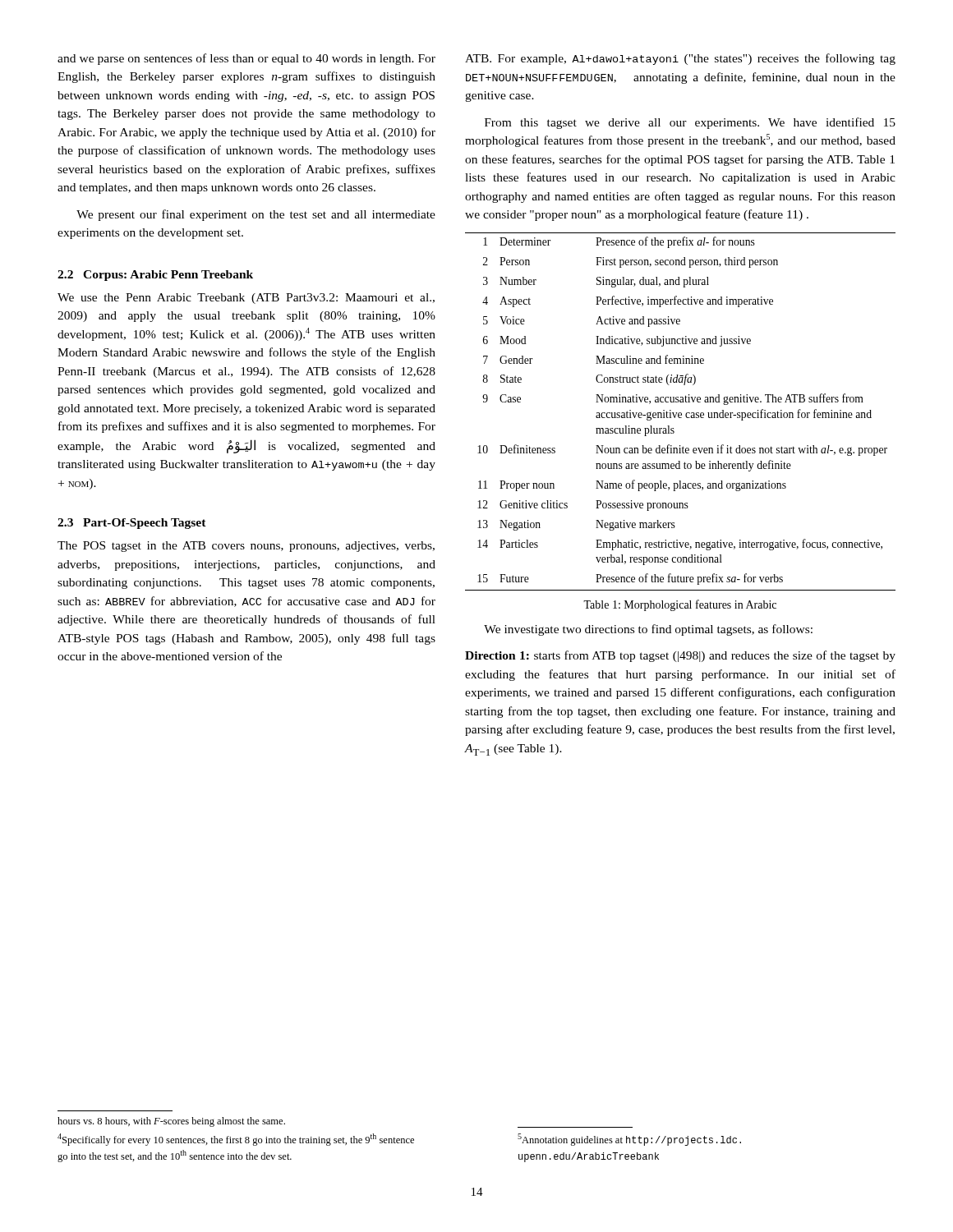This screenshot has height=1232, width=953.
Task: Select the passage starting "5Annotation guidelines at"
Action: point(631,1139)
